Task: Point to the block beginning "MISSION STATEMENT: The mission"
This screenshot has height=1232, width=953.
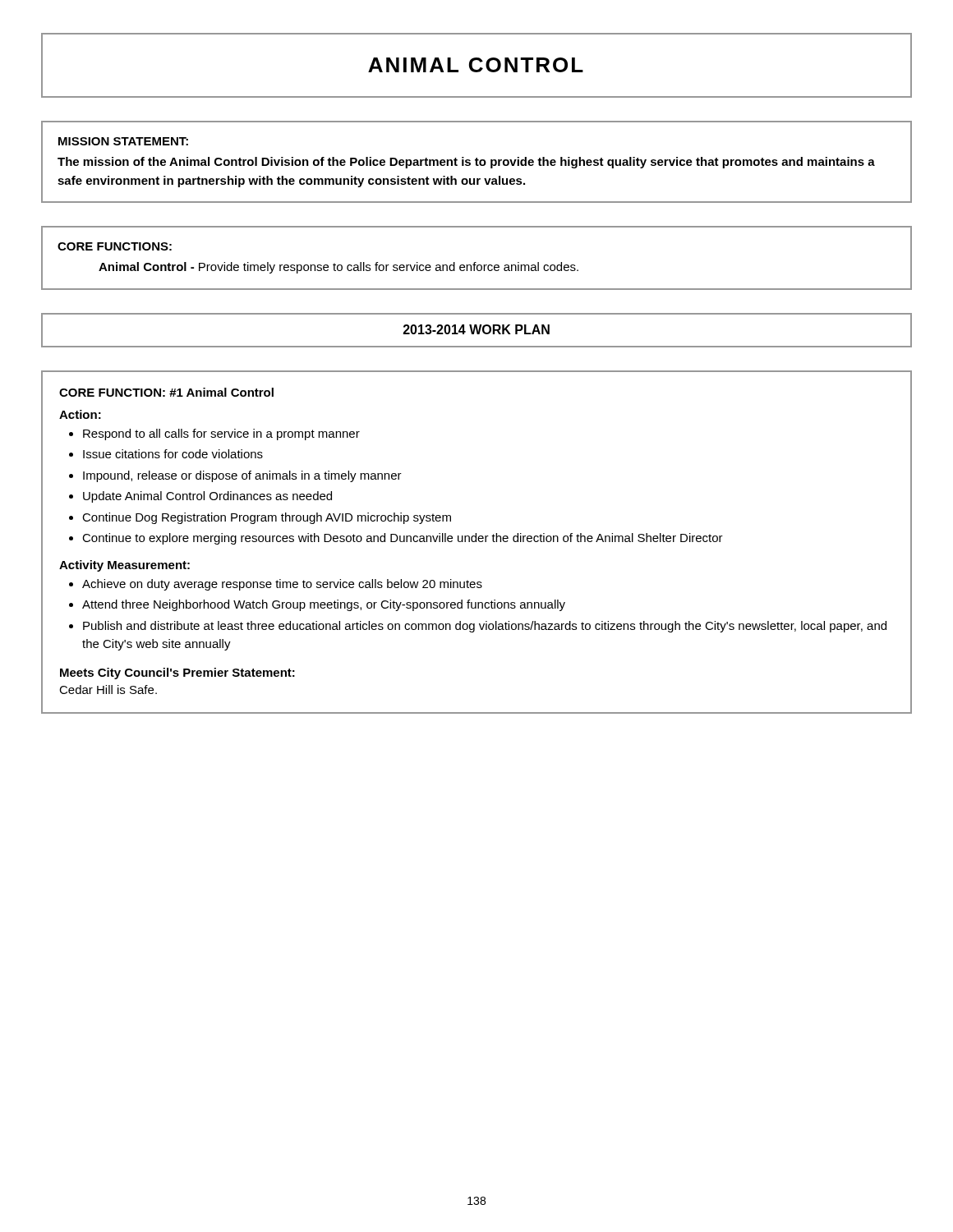Action: tap(476, 162)
